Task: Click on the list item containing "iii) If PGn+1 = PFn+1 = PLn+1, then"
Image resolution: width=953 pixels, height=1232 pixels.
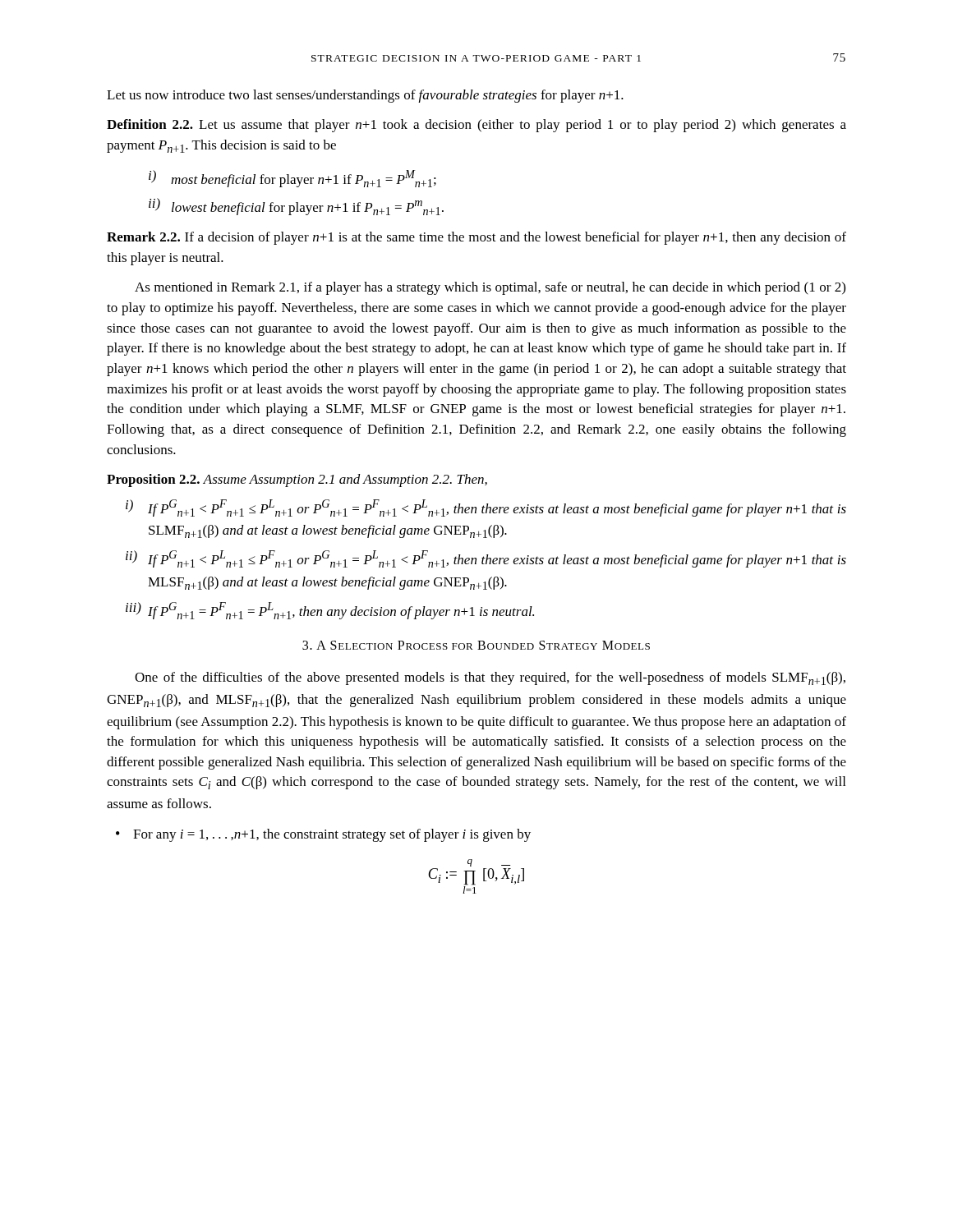Action: point(486,611)
